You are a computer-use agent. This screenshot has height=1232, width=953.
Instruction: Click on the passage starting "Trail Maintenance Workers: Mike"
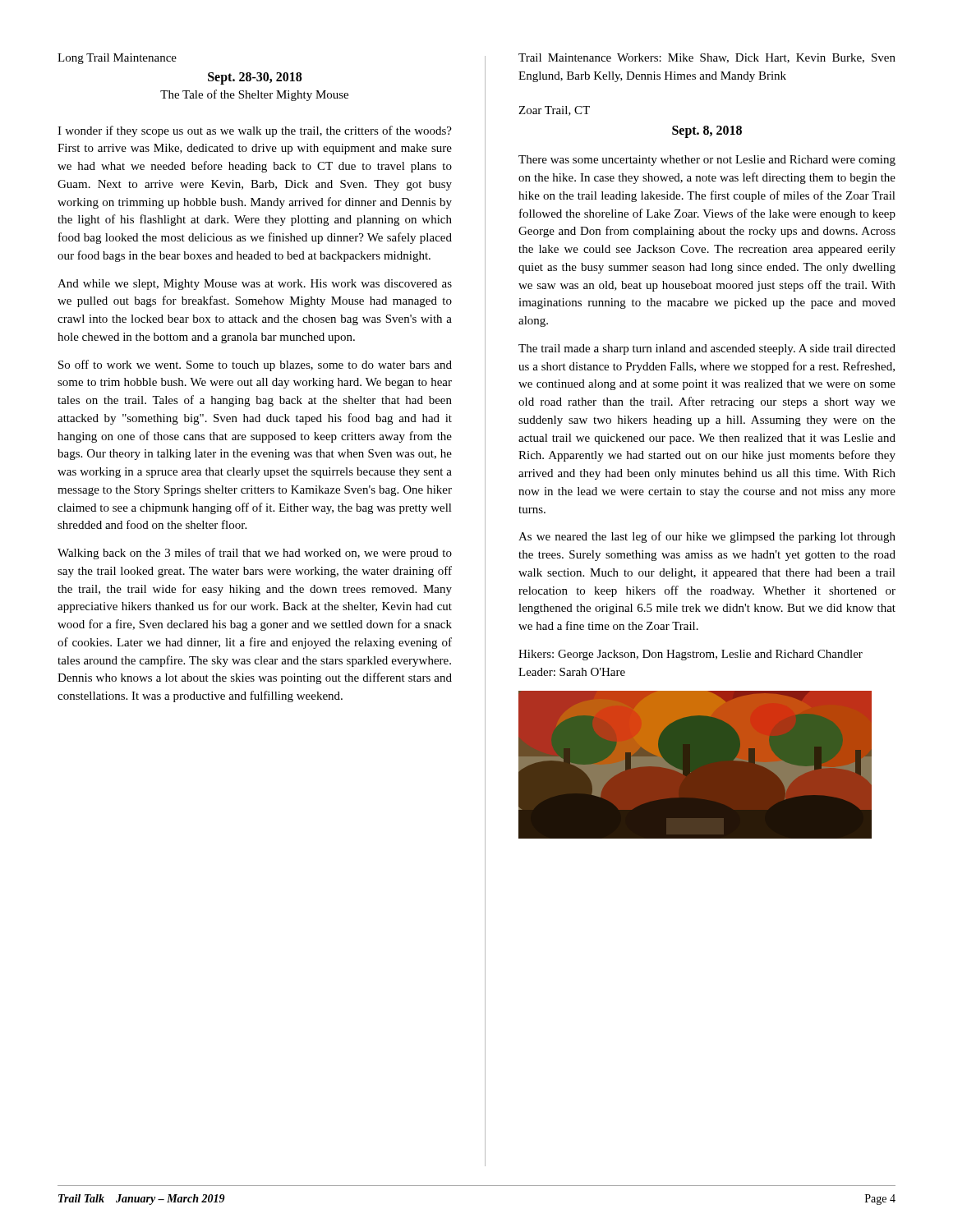click(707, 67)
